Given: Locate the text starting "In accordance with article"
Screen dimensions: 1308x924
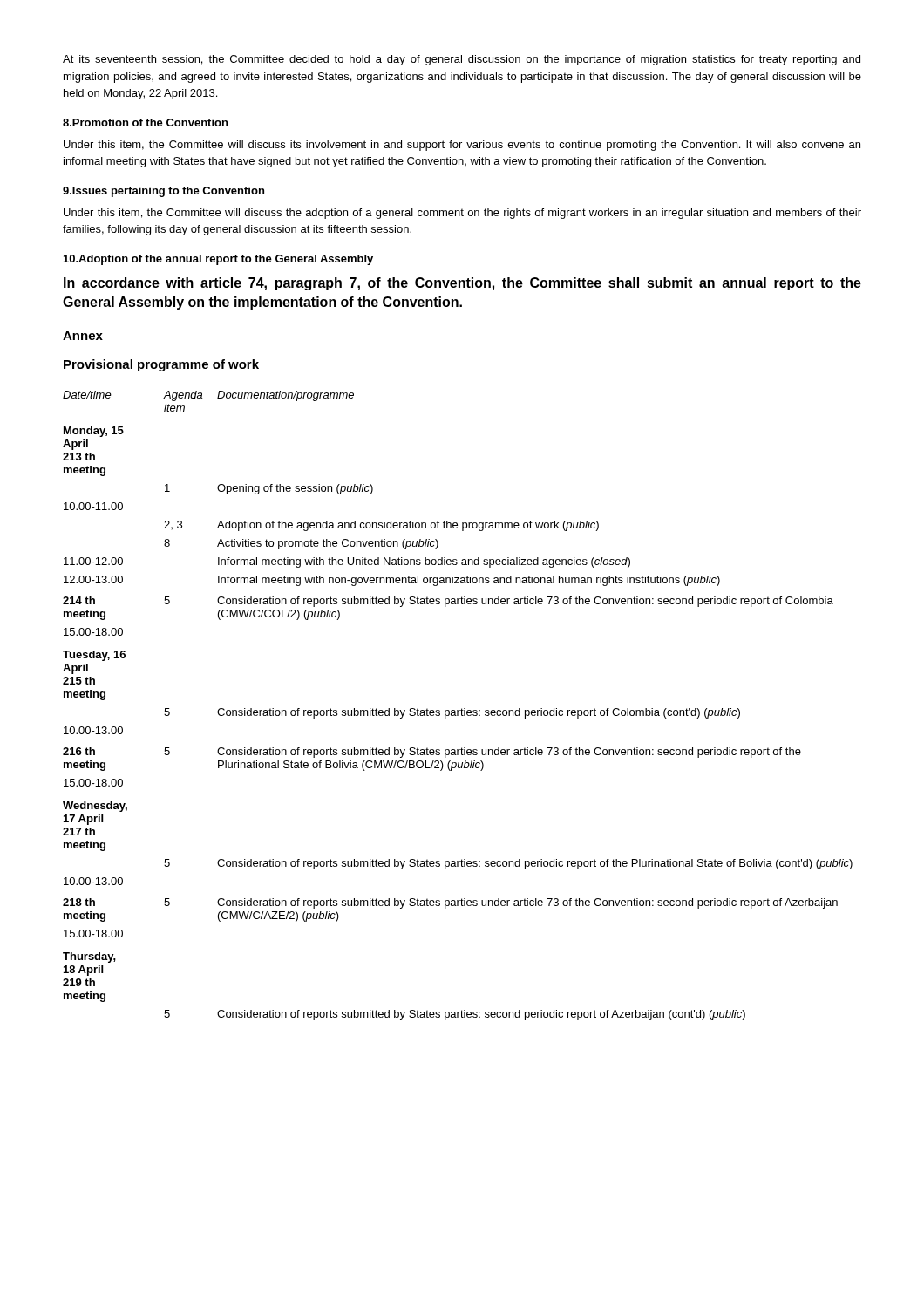Looking at the screenshot, I should (462, 292).
